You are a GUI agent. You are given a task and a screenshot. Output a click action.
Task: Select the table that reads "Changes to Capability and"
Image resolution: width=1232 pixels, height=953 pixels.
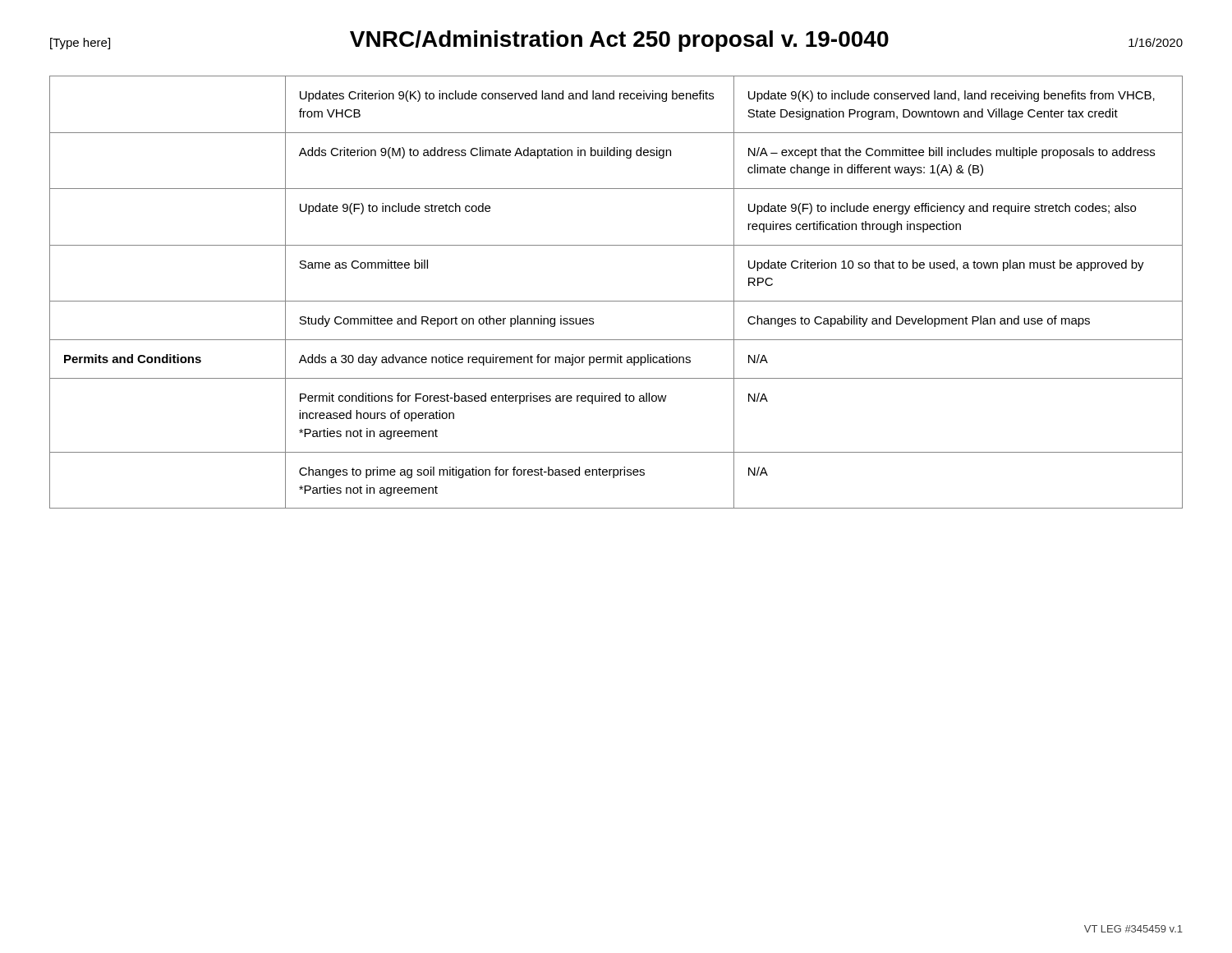616,292
